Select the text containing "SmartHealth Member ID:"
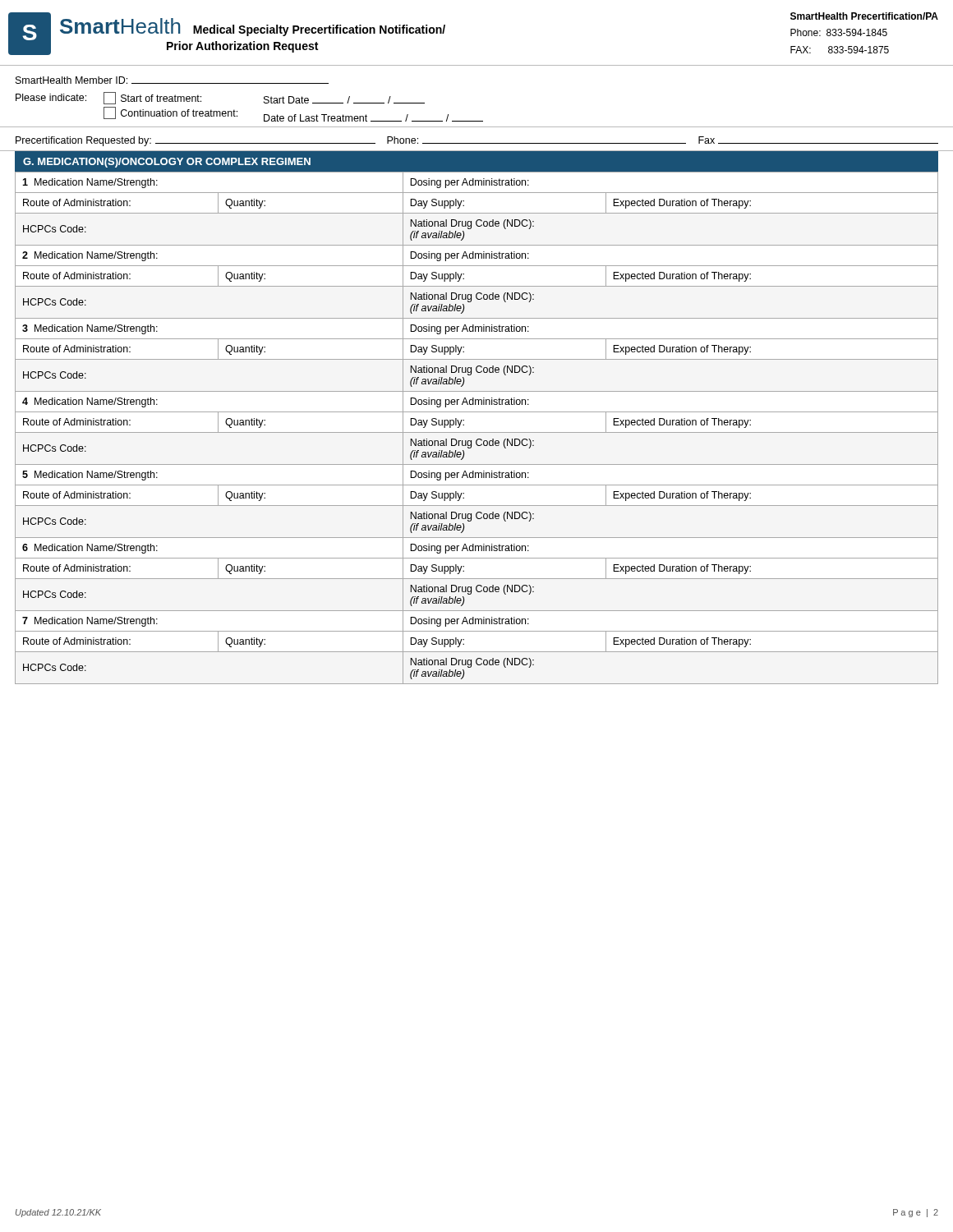Image resolution: width=953 pixels, height=1232 pixels. click(x=172, y=79)
